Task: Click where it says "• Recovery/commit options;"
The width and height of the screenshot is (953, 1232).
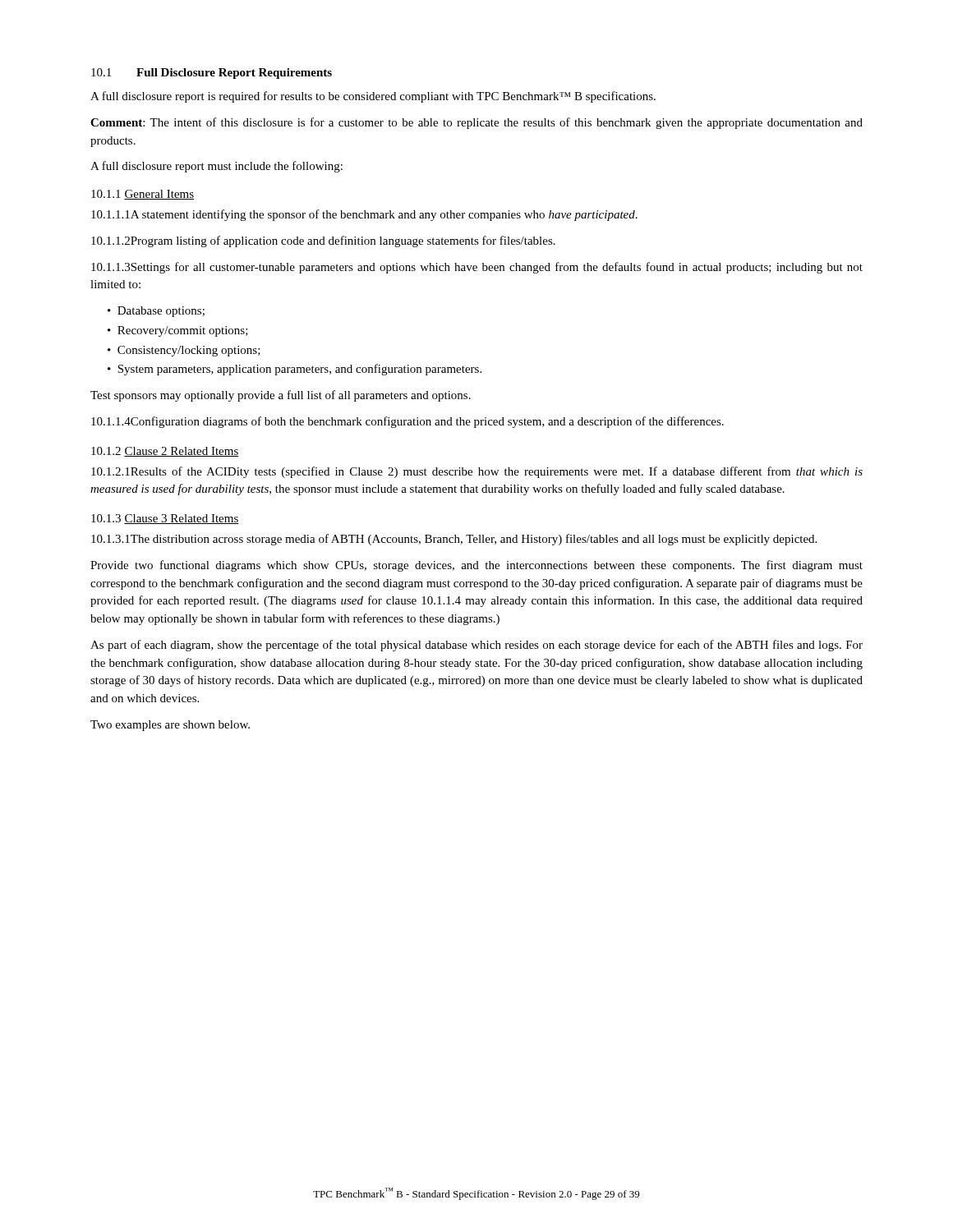Action: point(178,330)
